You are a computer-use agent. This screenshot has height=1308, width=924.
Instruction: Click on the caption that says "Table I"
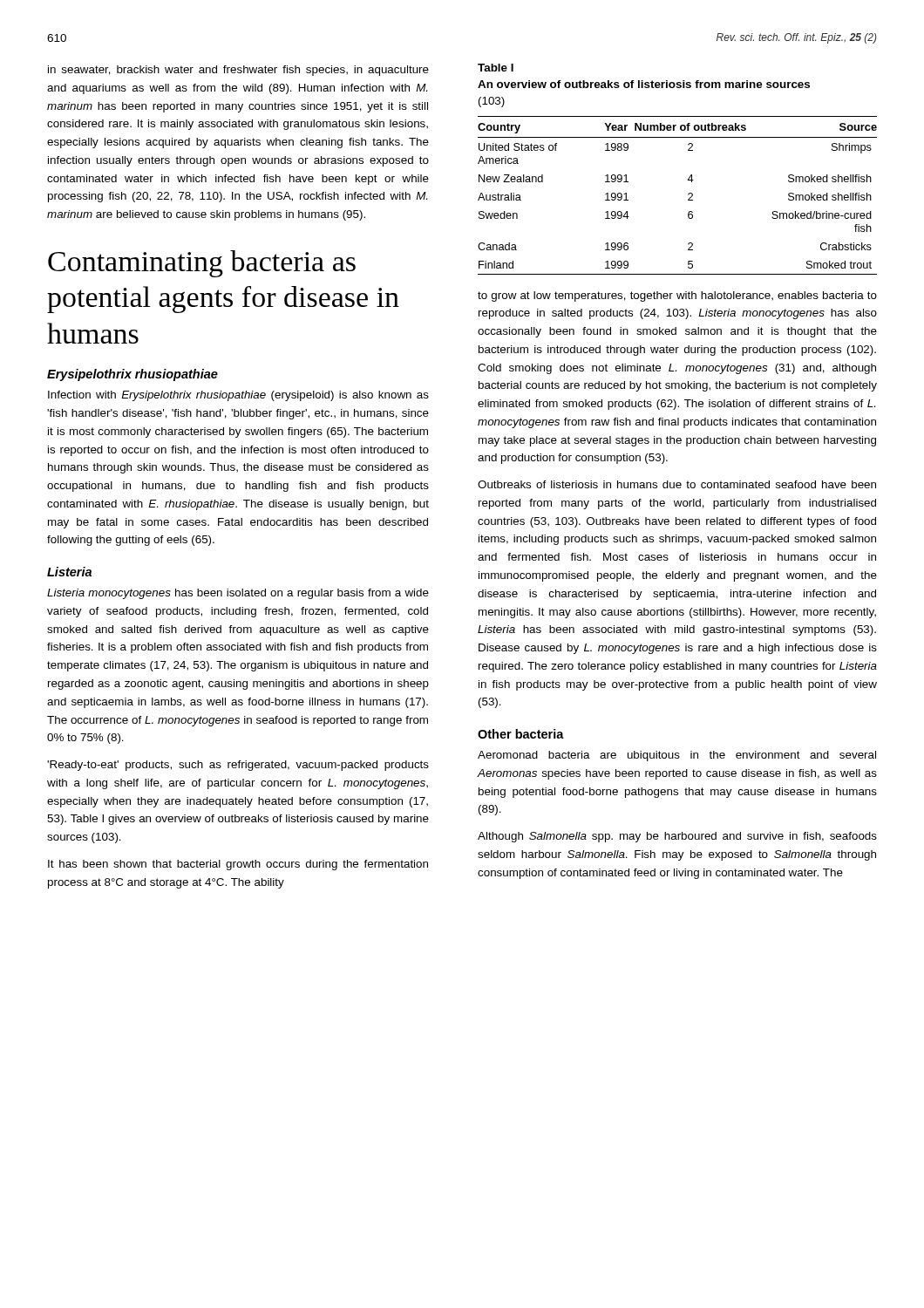pyautogui.click(x=496, y=68)
